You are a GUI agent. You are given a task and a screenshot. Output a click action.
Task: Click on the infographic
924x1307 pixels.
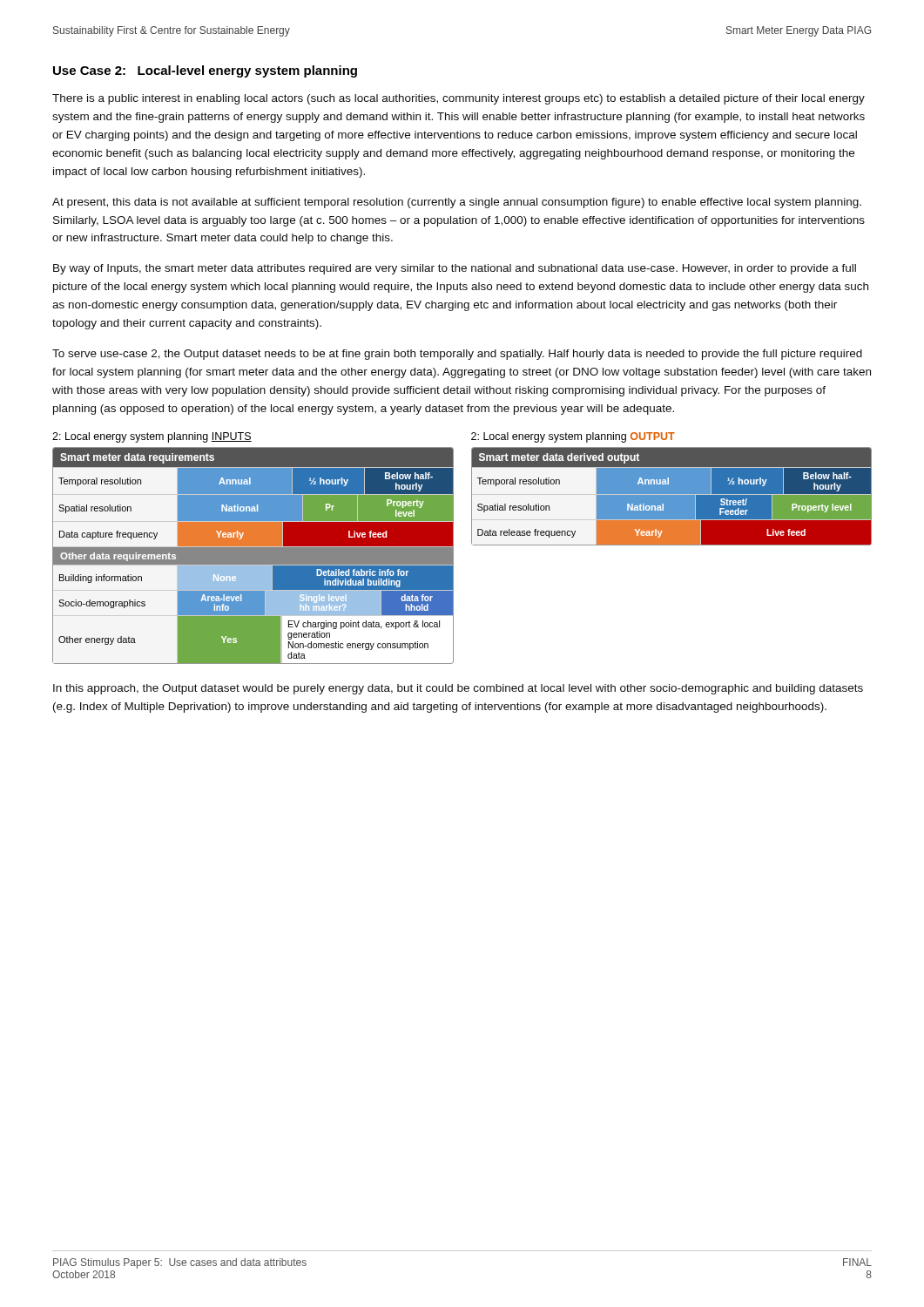(x=462, y=547)
